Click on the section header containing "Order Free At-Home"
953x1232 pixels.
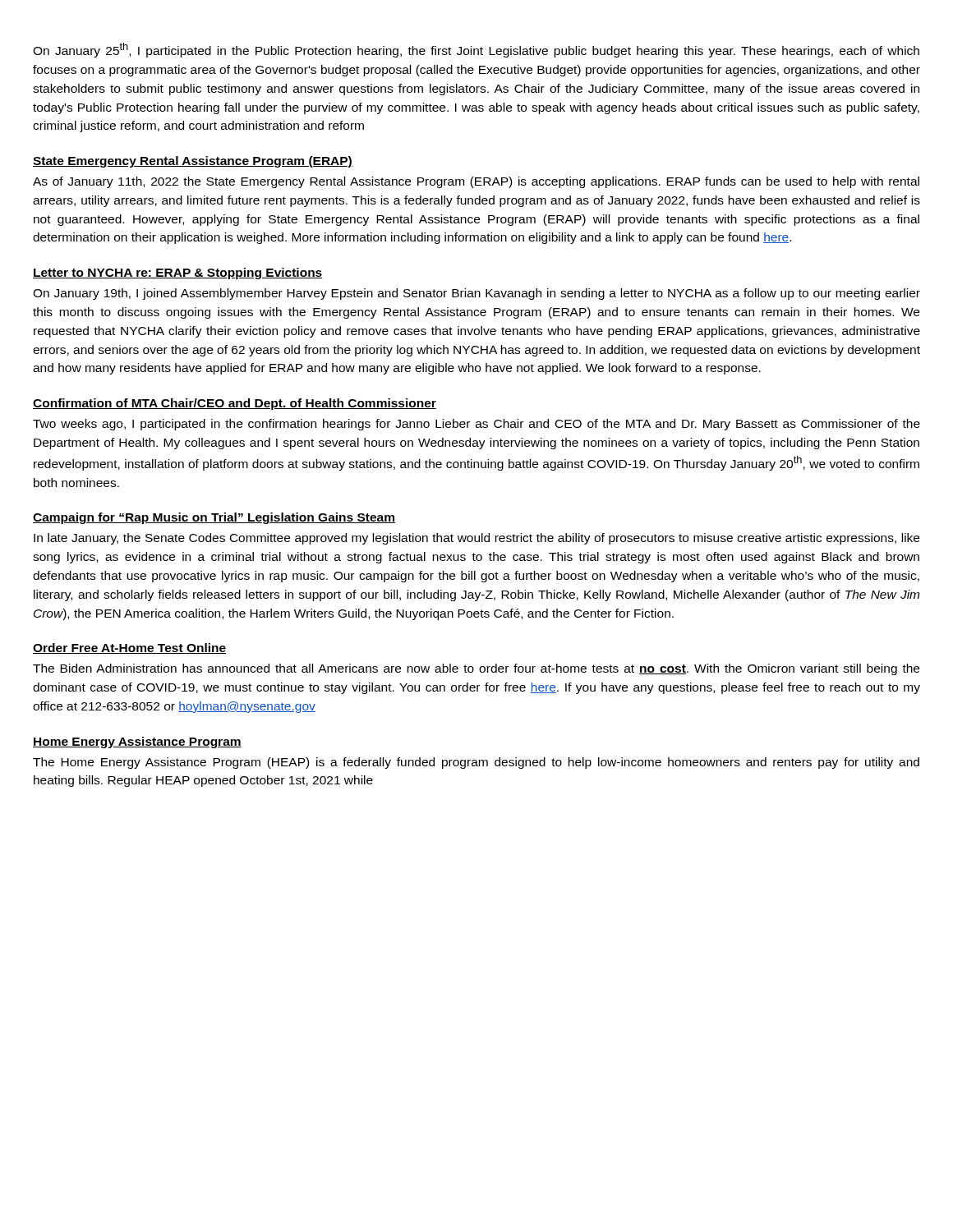pos(129,648)
